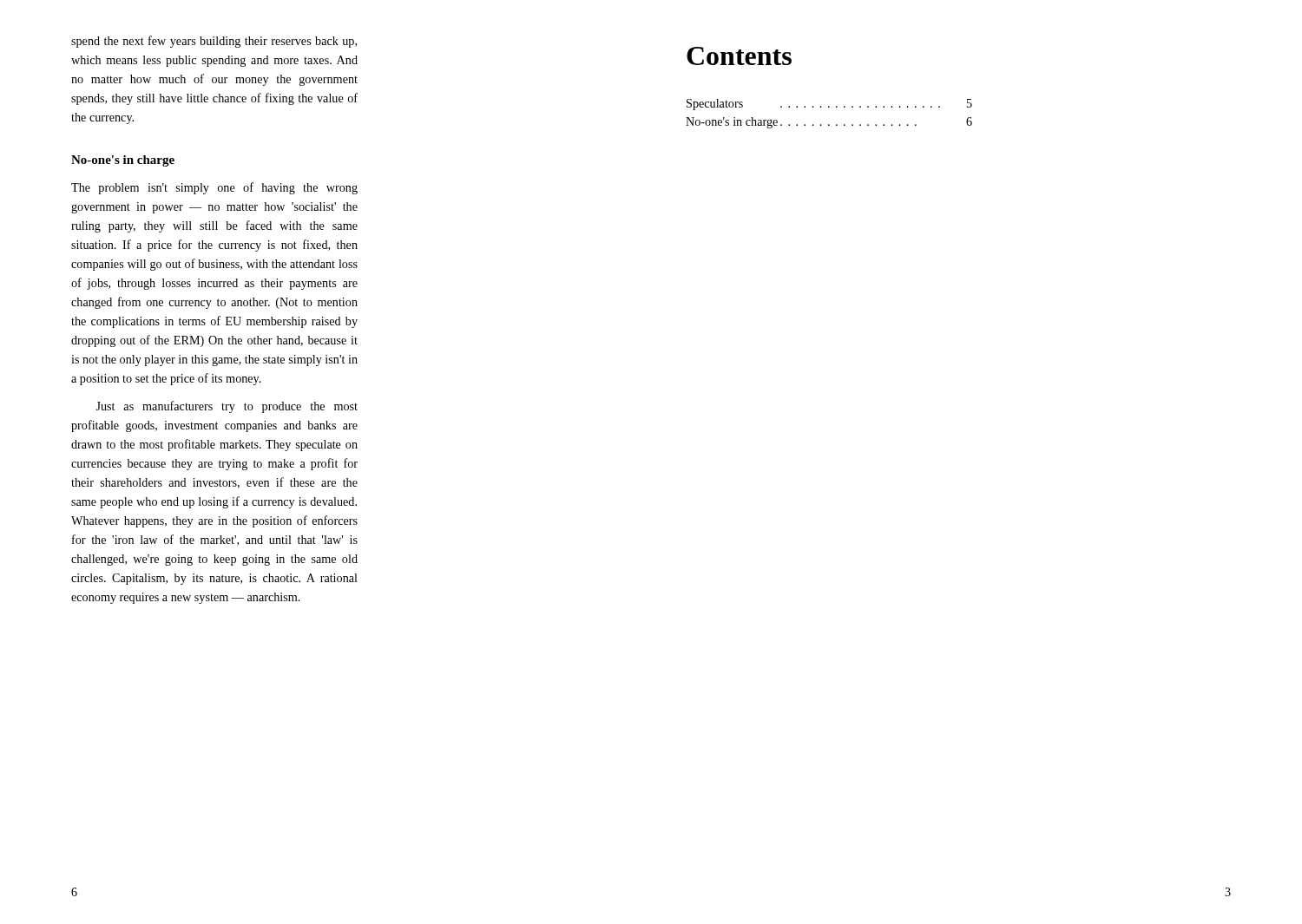Viewport: 1302px width, 924px height.
Task: Click the passage that begins "The problem isn't simply one"
Action: coord(214,392)
